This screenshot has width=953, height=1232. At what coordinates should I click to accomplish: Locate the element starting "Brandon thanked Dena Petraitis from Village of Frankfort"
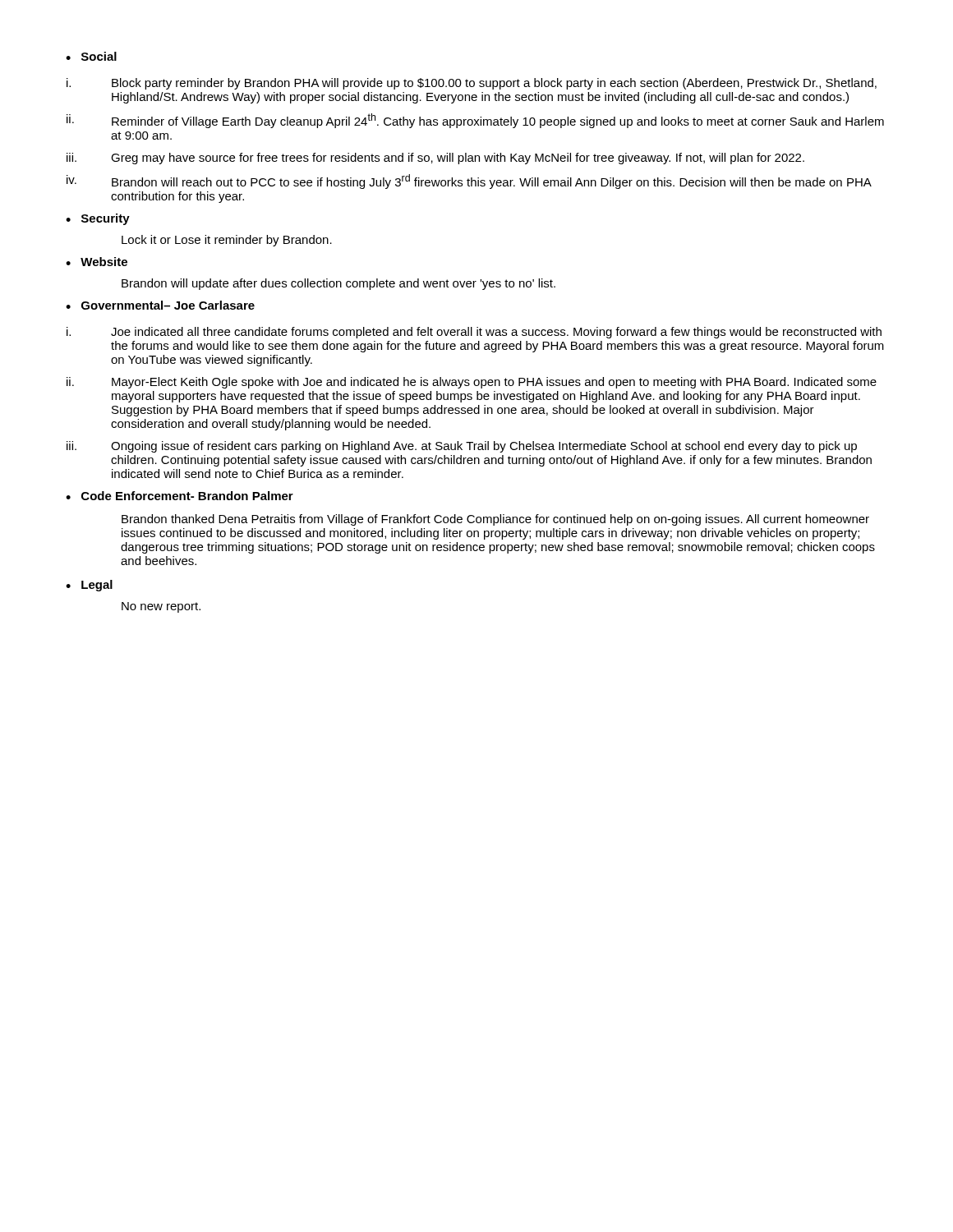[x=498, y=540]
